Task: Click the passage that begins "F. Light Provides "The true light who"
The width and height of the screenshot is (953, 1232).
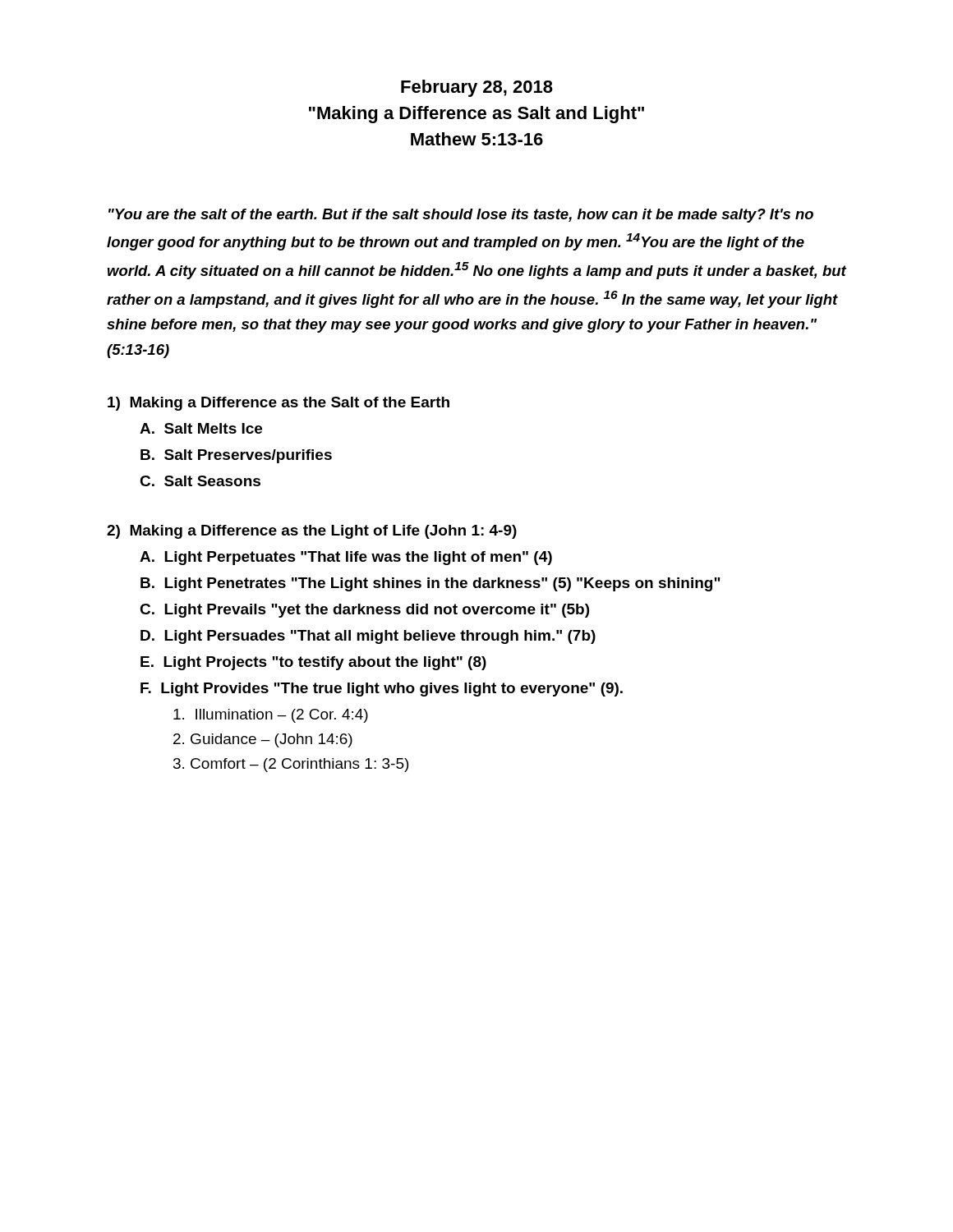Action: click(382, 688)
